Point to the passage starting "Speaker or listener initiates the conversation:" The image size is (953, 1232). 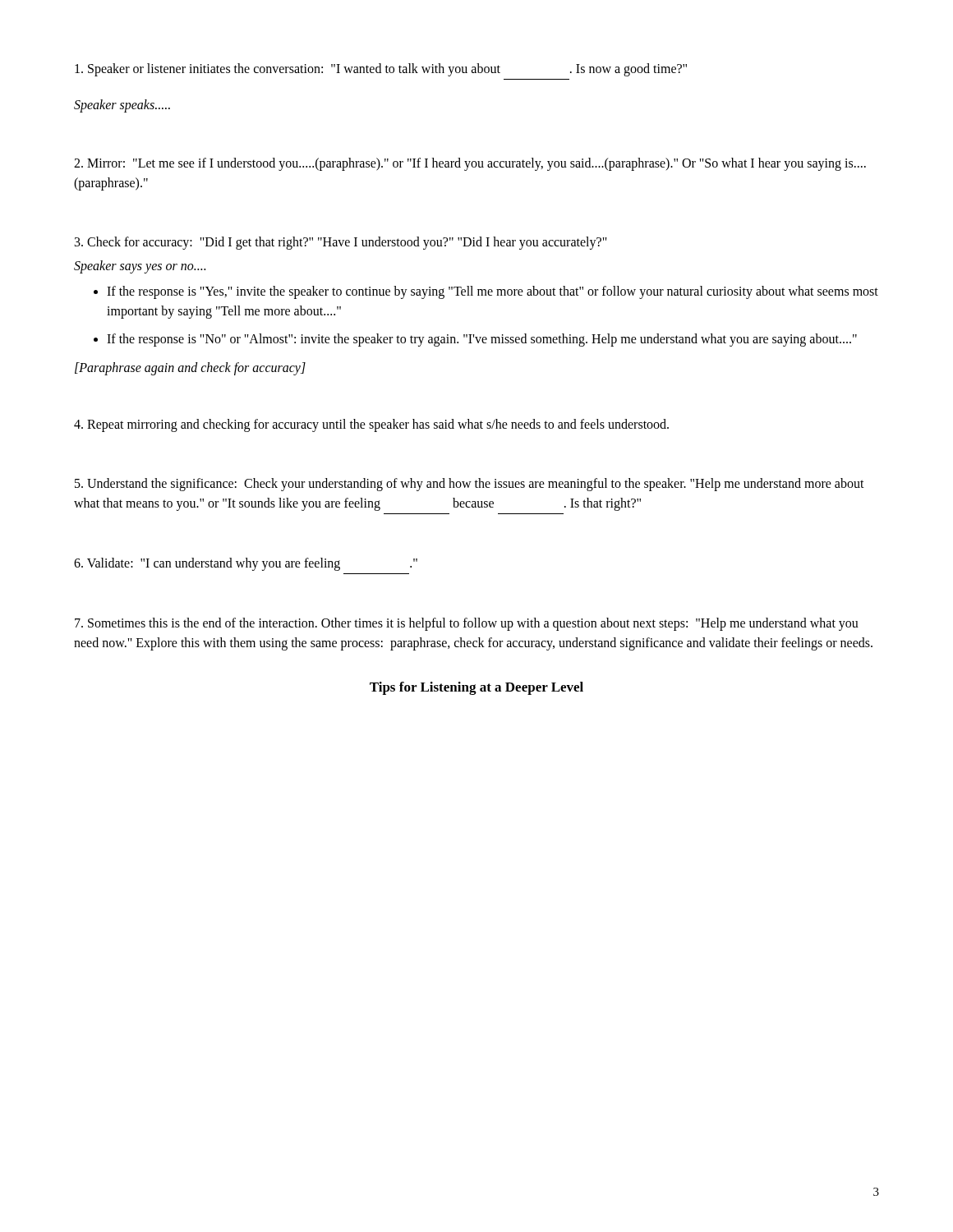pos(381,69)
